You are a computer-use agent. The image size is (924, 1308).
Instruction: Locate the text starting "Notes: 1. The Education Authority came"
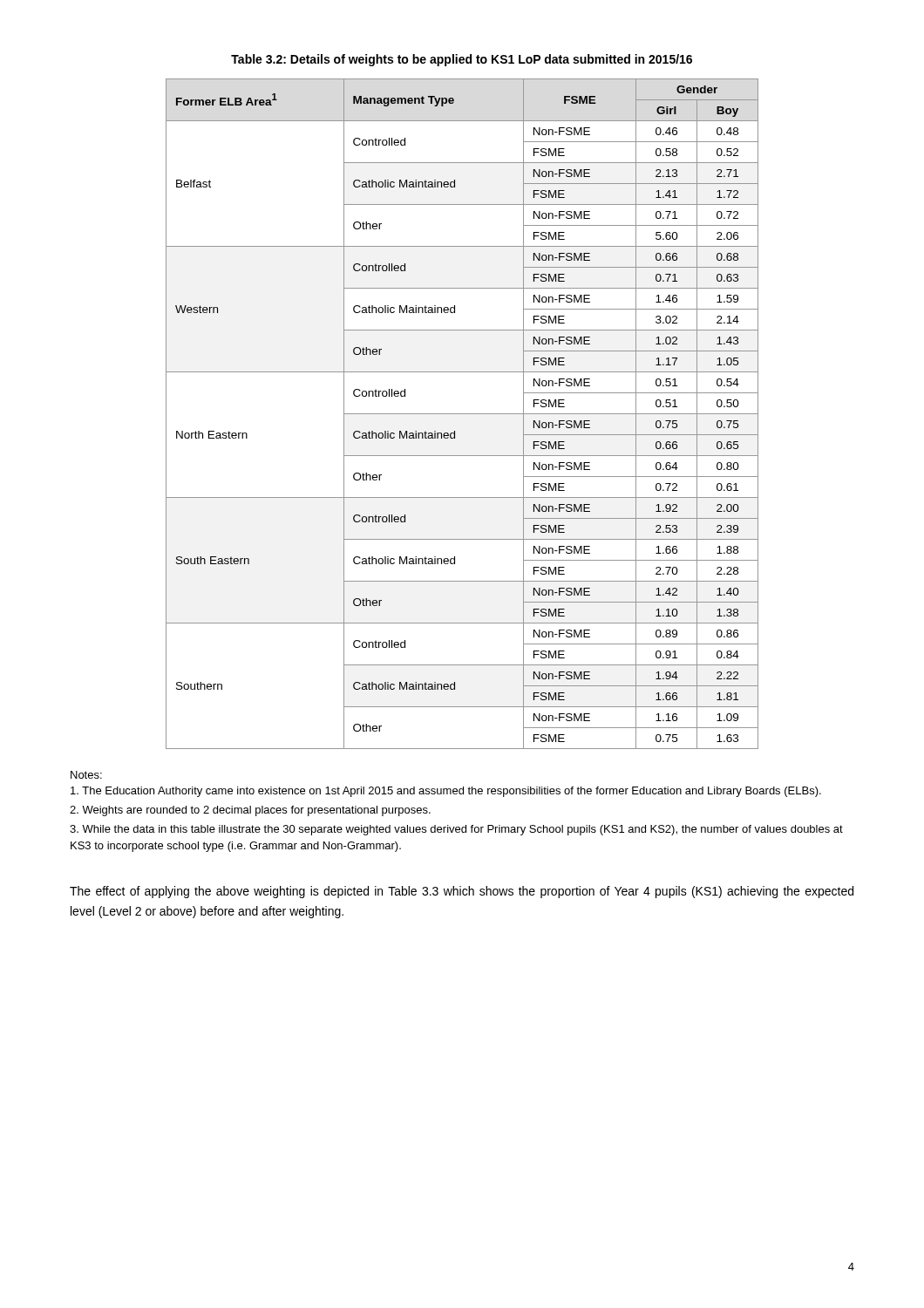point(86,775)
